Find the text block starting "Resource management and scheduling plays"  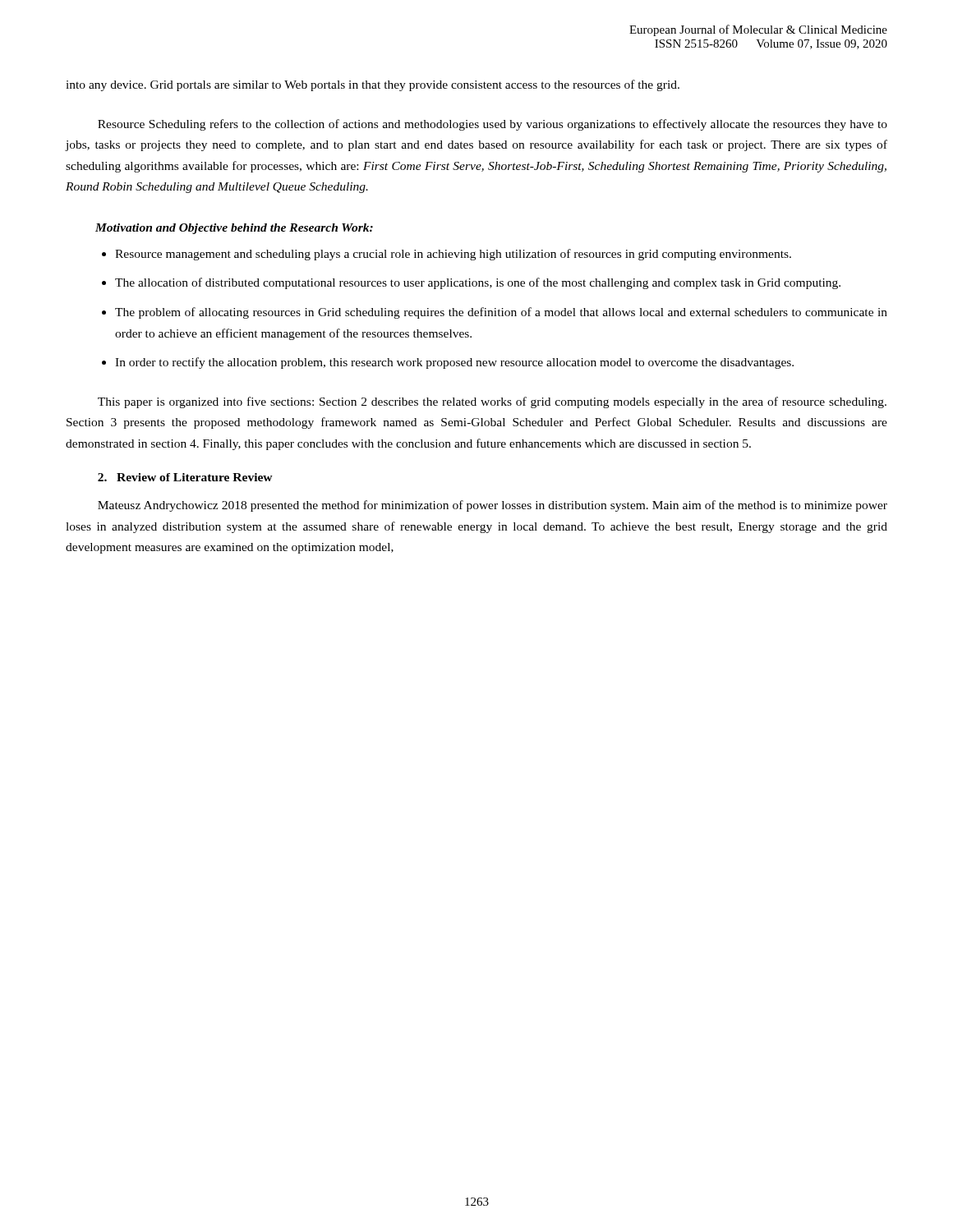[x=453, y=253]
